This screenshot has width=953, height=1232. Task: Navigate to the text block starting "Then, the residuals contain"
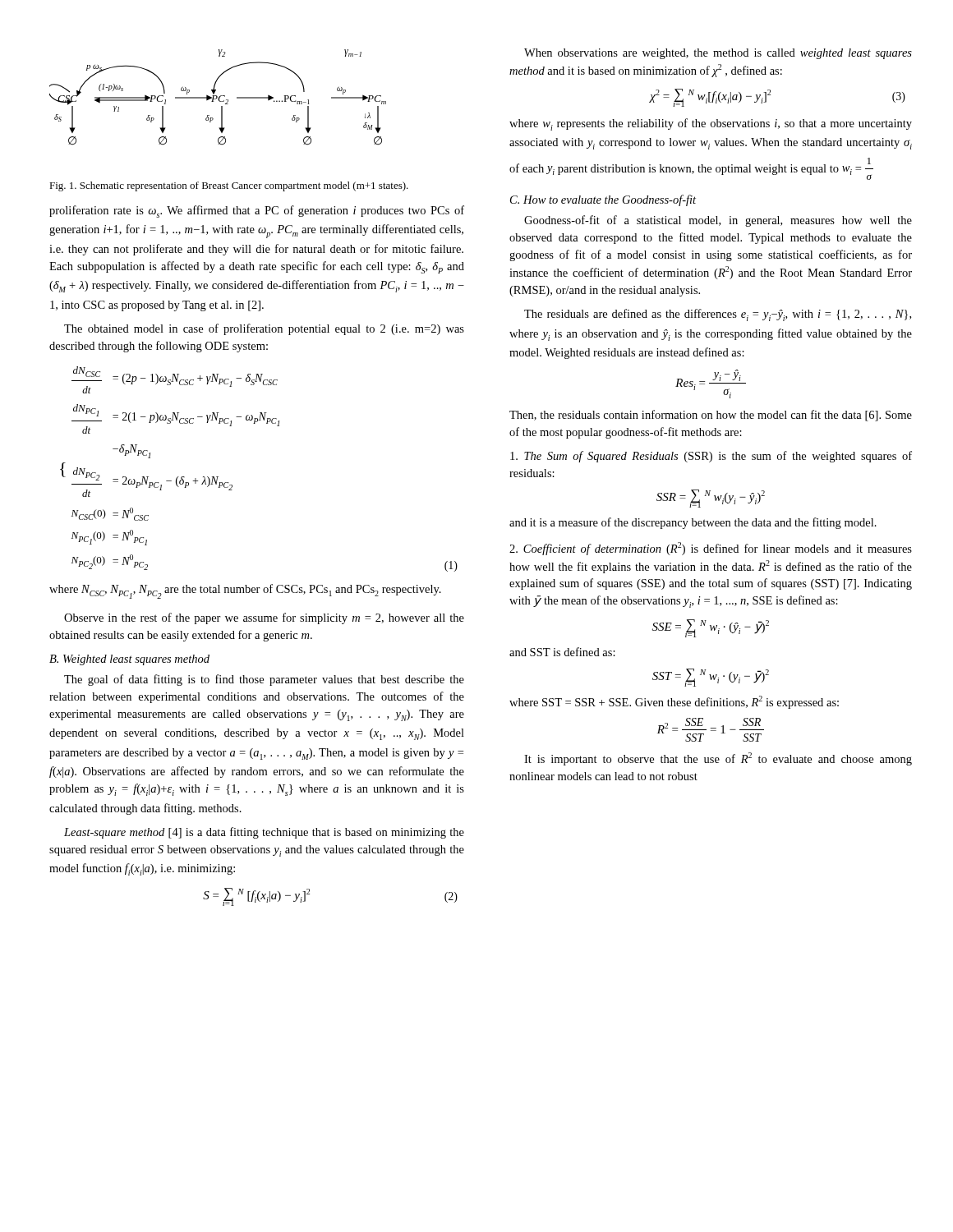pos(711,423)
